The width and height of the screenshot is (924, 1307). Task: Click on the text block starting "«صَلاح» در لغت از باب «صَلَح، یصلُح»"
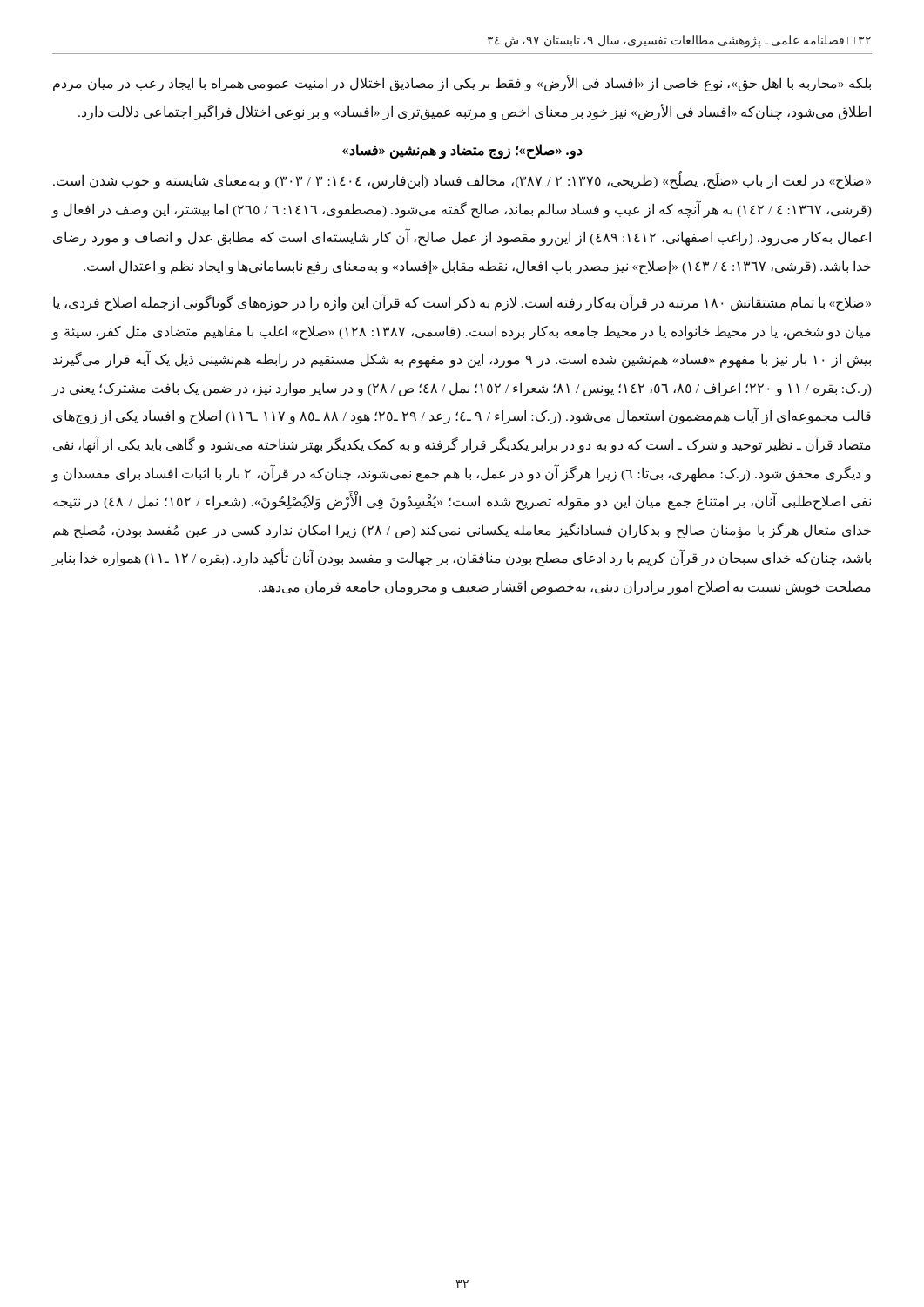click(462, 223)
